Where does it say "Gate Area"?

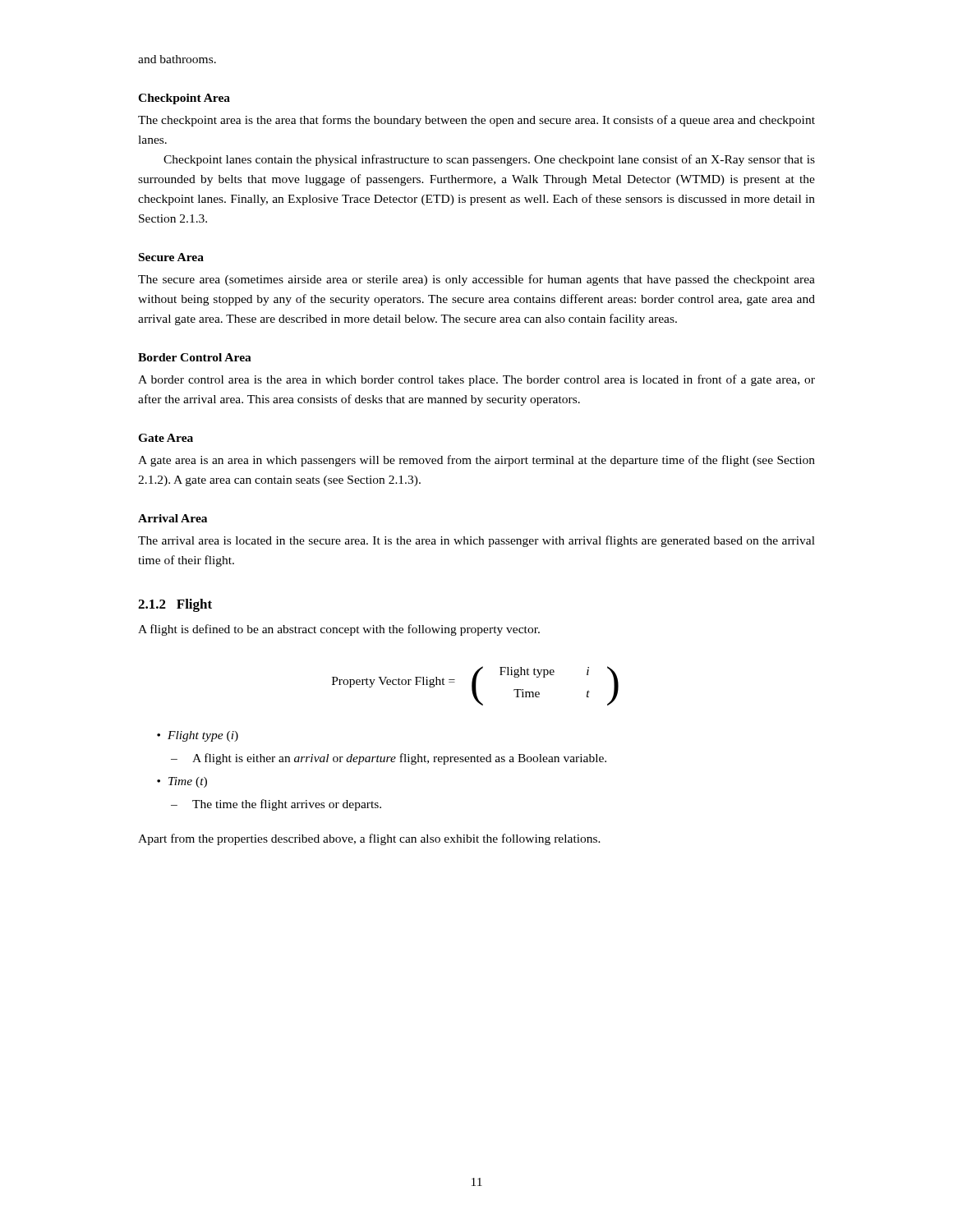[166, 438]
